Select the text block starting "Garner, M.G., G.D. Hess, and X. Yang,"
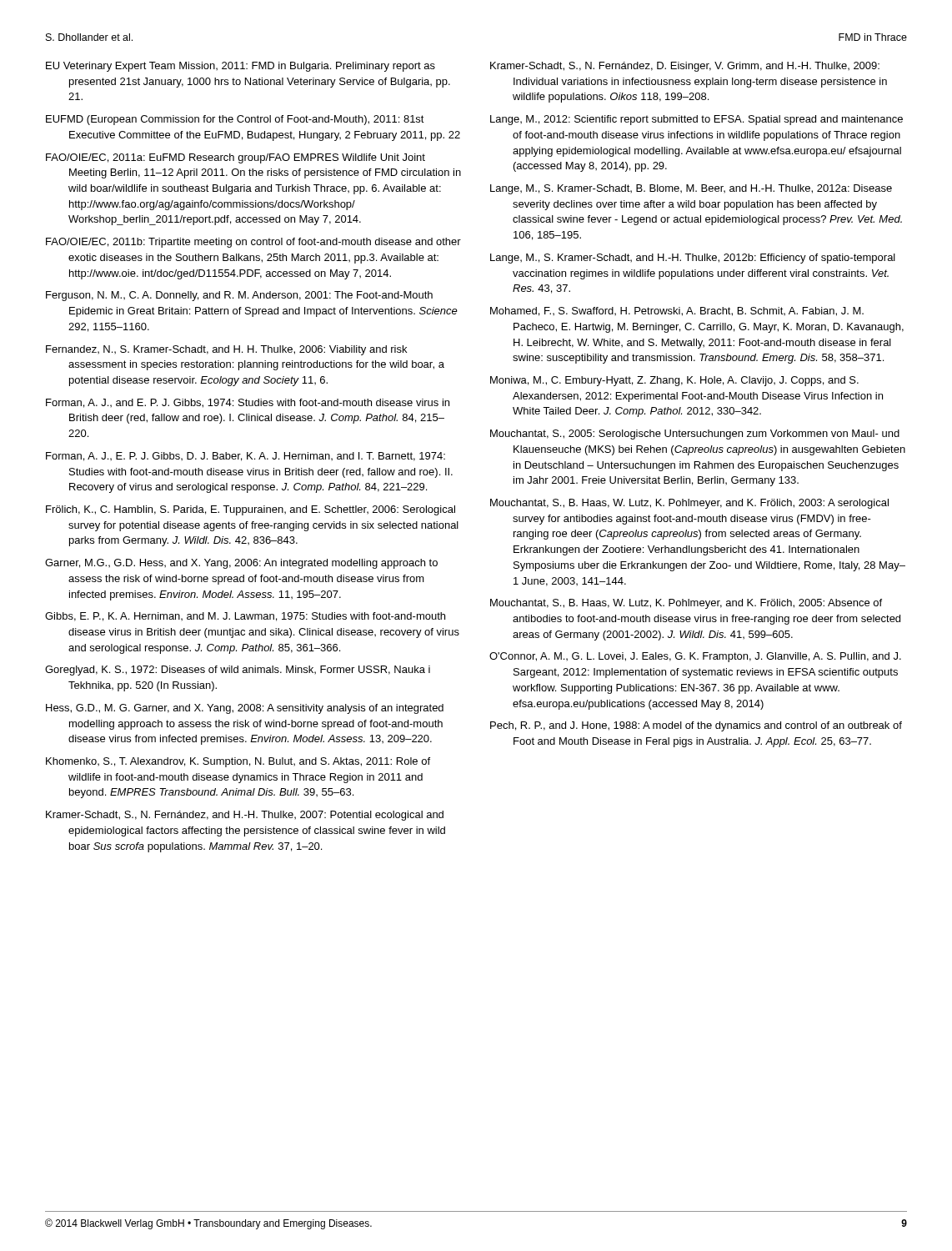 pos(242,578)
